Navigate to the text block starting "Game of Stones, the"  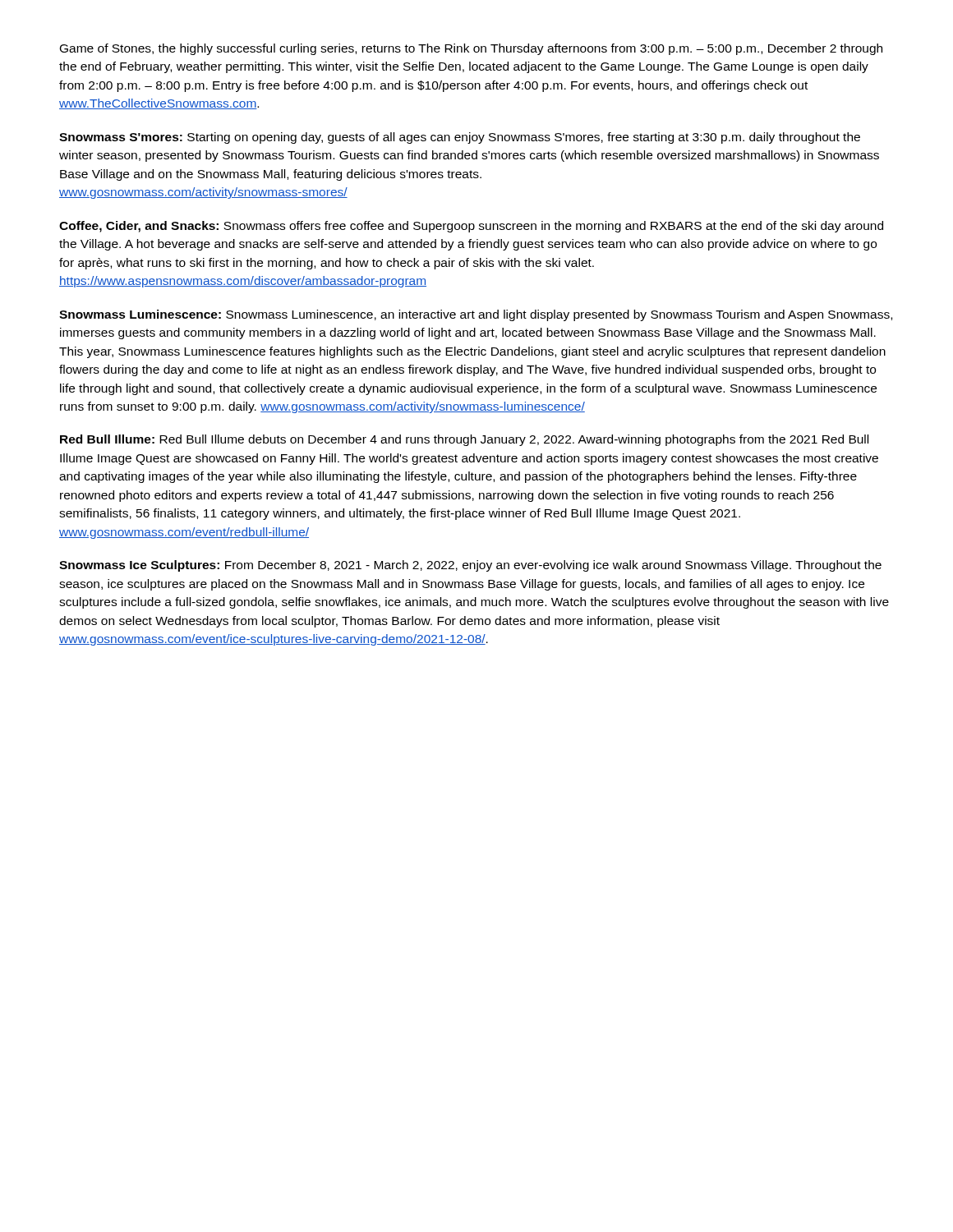[471, 76]
